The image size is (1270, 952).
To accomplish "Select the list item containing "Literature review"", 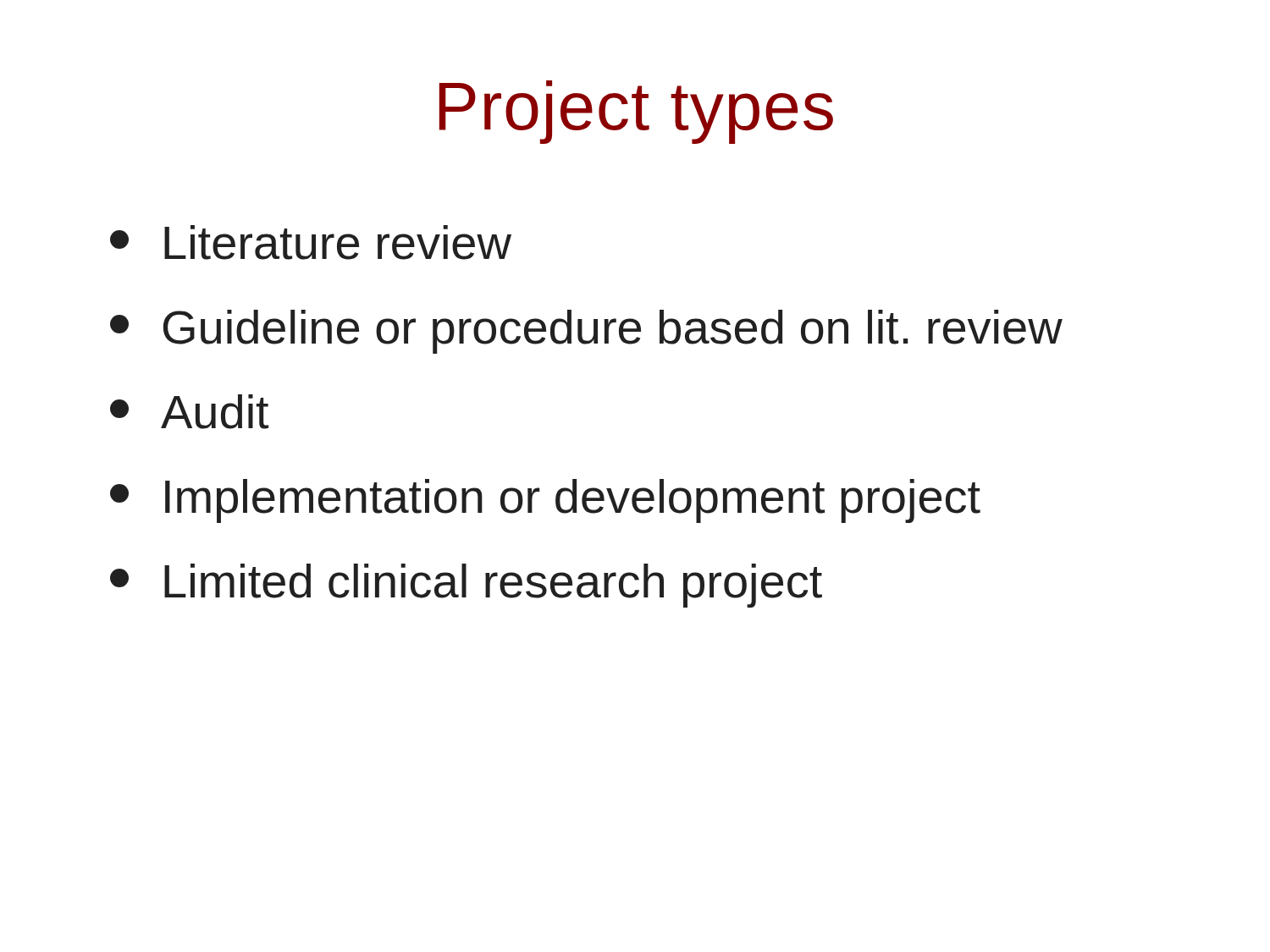I will pos(311,243).
